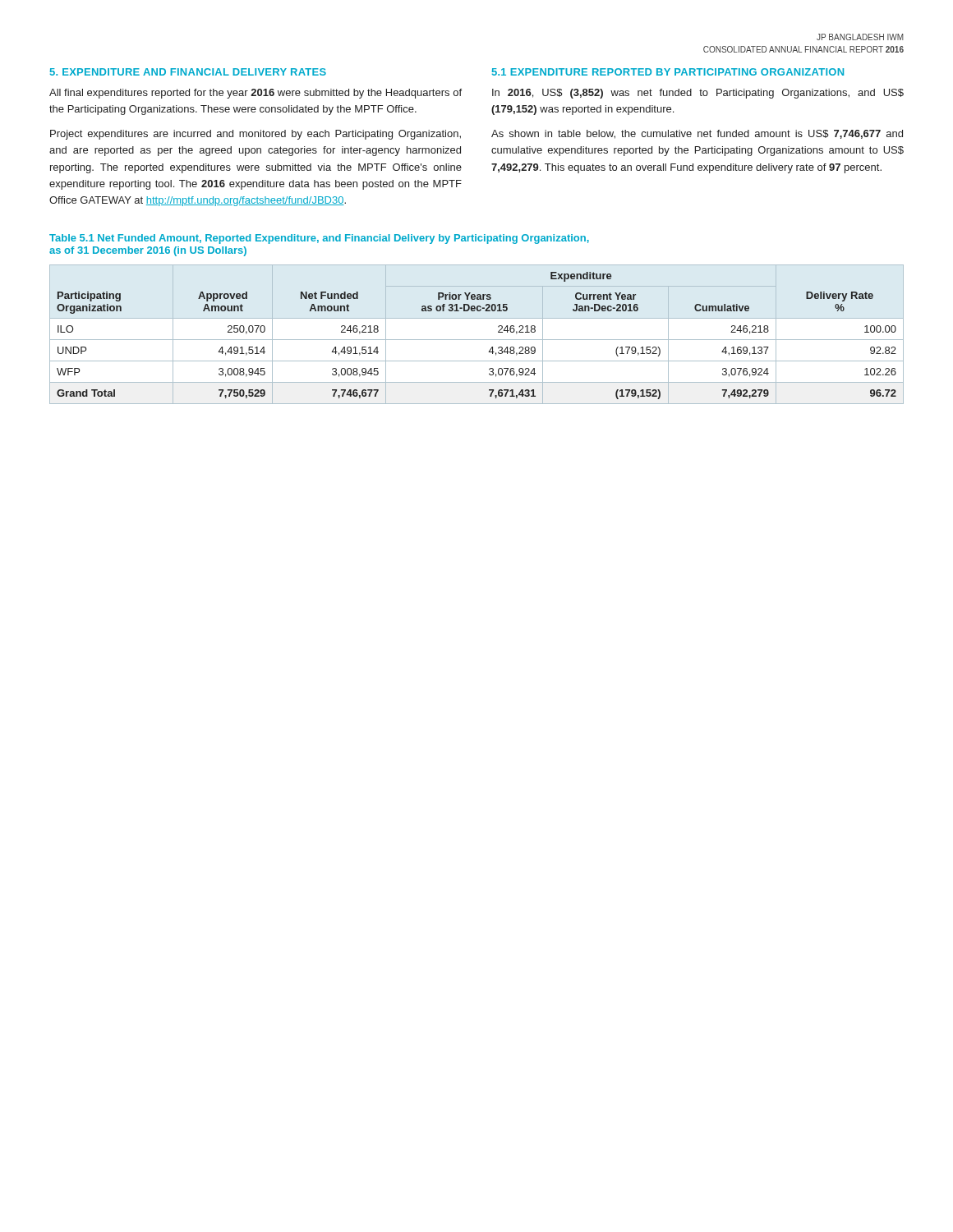Find the element starting "5.1 EXPENDITURE REPORTED BY PARTICIPATING ORGANIZATION"
The height and width of the screenshot is (1232, 953).
[x=668, y=72]
